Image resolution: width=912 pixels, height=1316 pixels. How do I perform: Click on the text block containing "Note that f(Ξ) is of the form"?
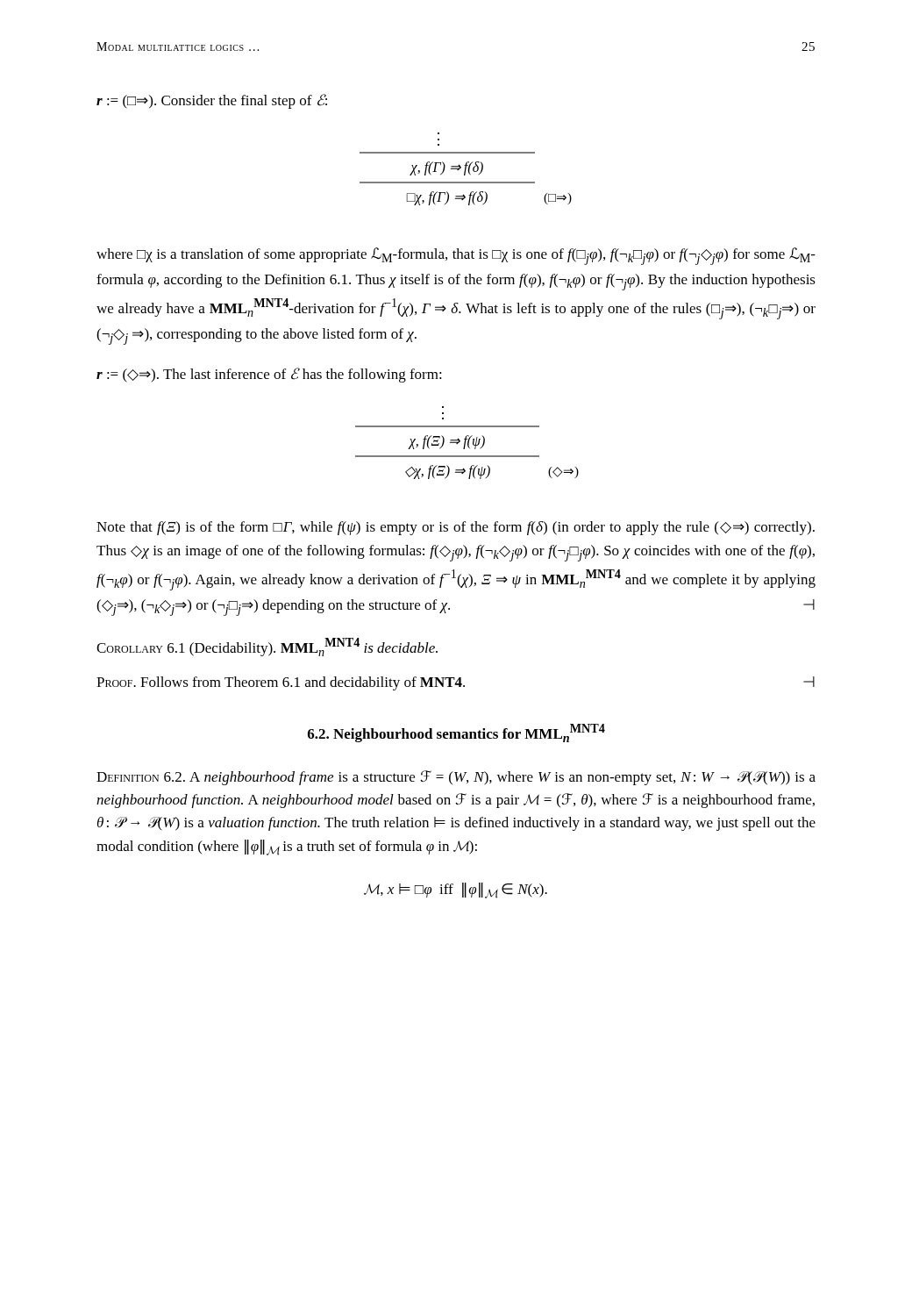pyautogui.click(x=456, y=568)
